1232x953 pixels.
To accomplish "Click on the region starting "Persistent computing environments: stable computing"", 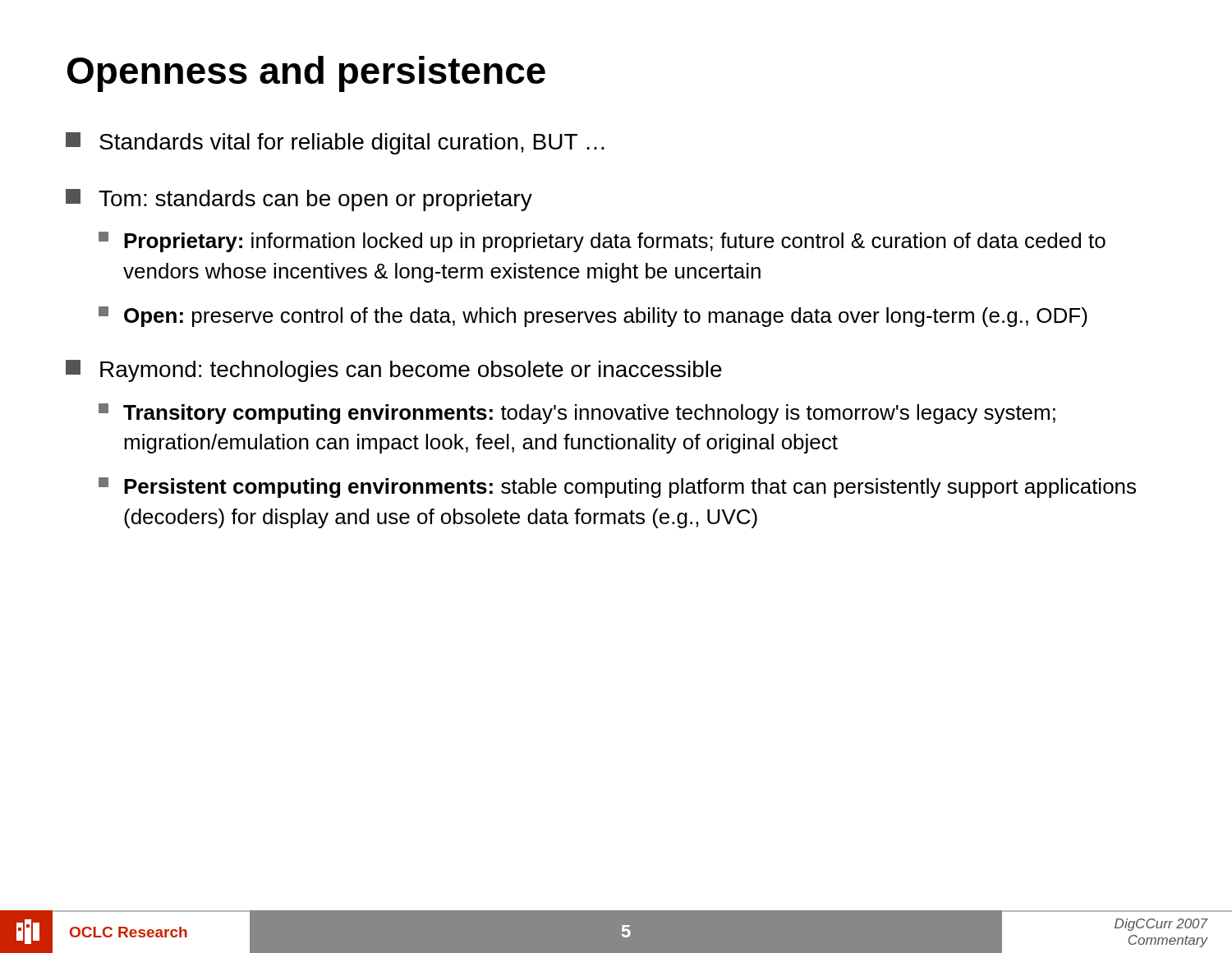I will (632, 502).
